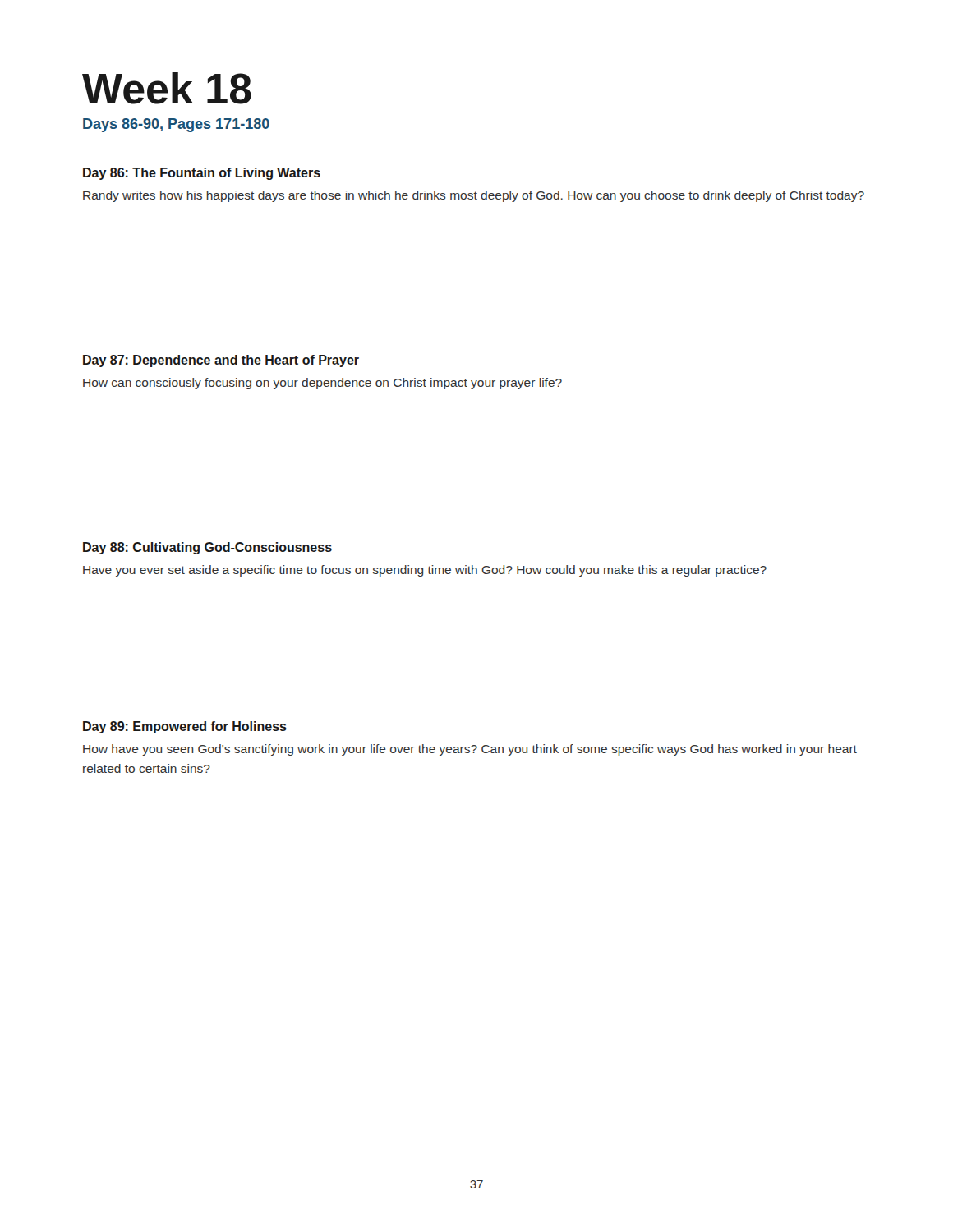953x1232 pixels.
Task: Select the section header with the text "Day 88: Cultivating God-Consciousness"
Action: (207, 548)
